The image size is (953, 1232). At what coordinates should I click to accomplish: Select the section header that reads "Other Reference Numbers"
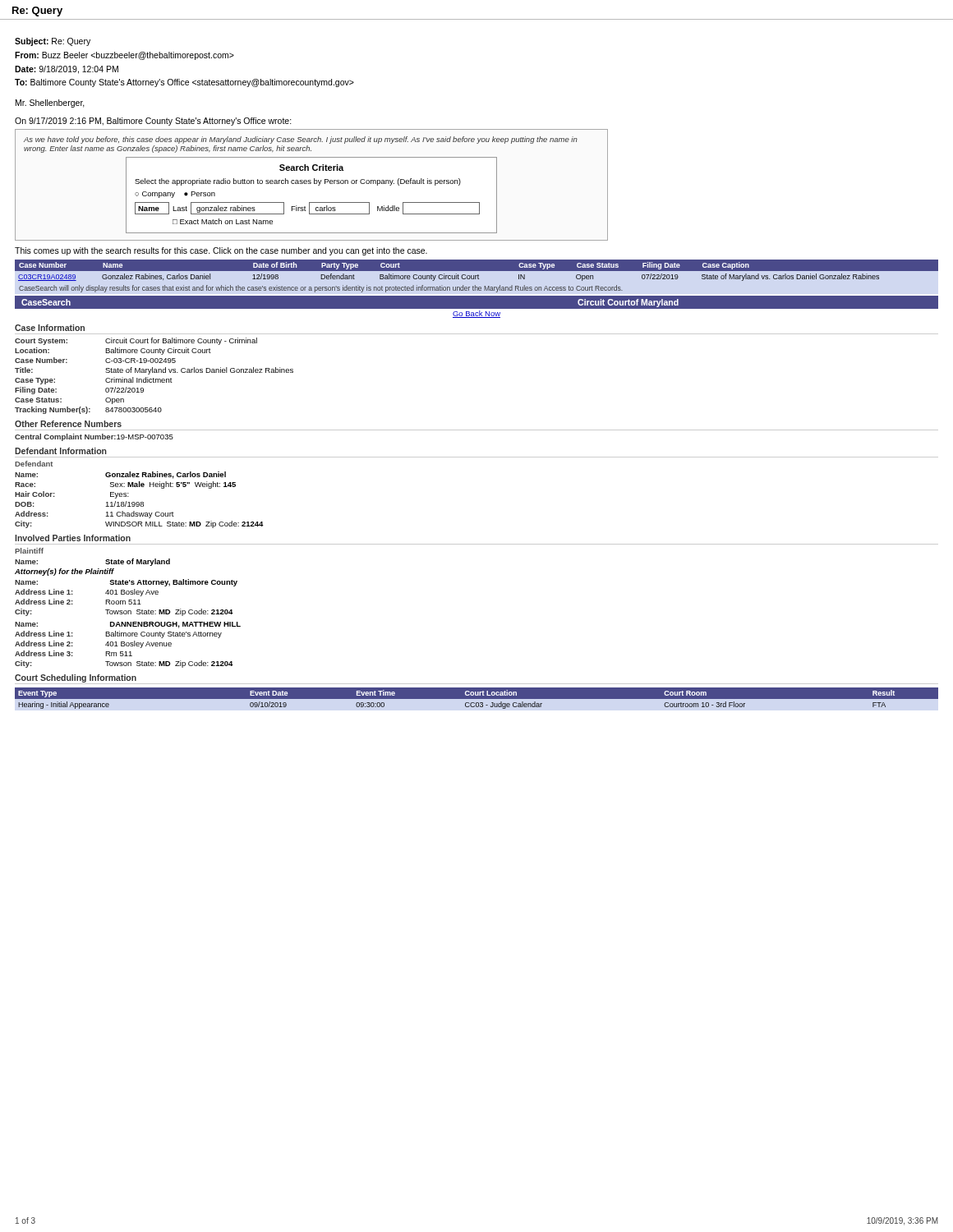[68, 424]
